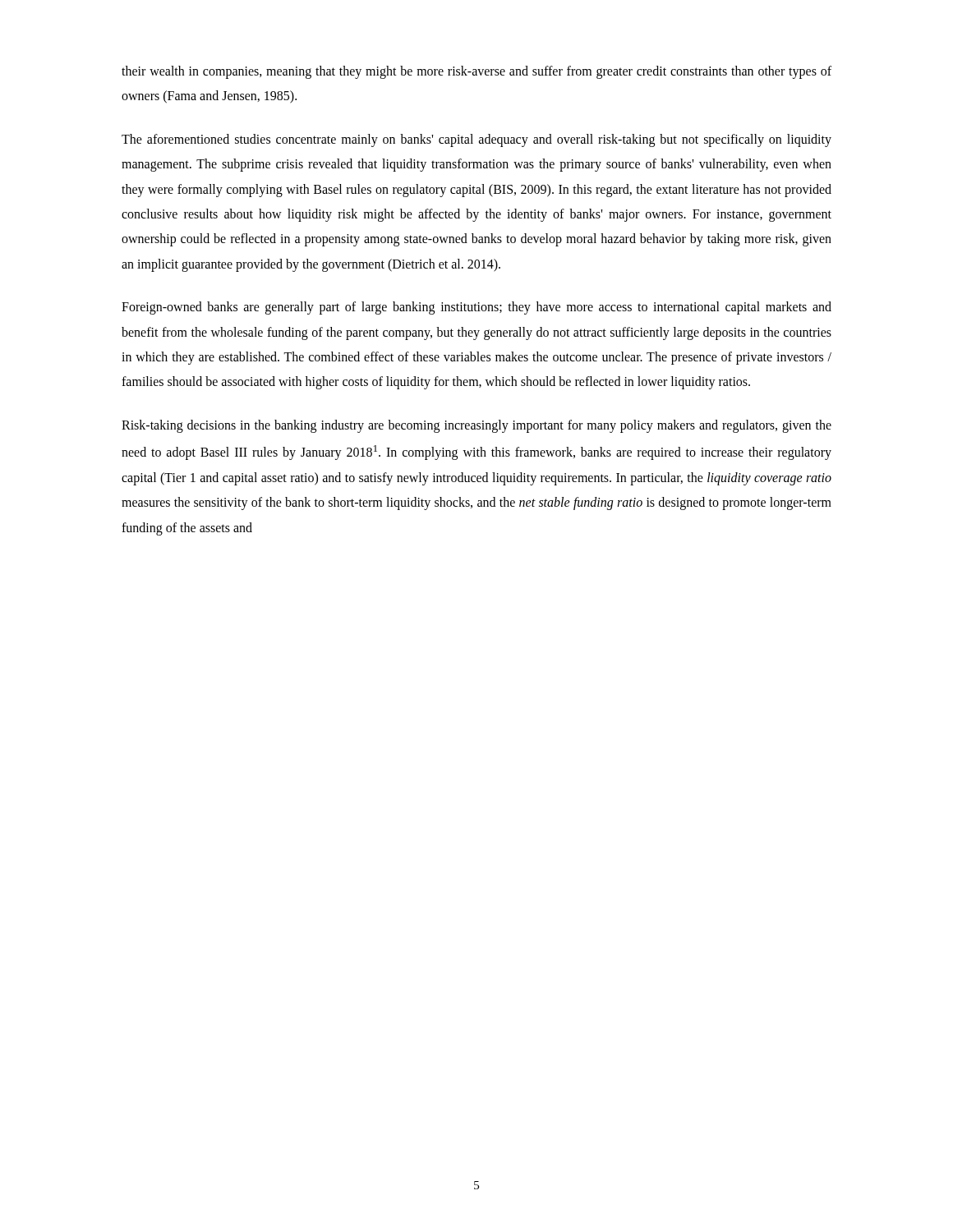Find the text block that says "Risk-taking decisions in the"
Screen dimensions: 1232x953
[x=476, y=476]
